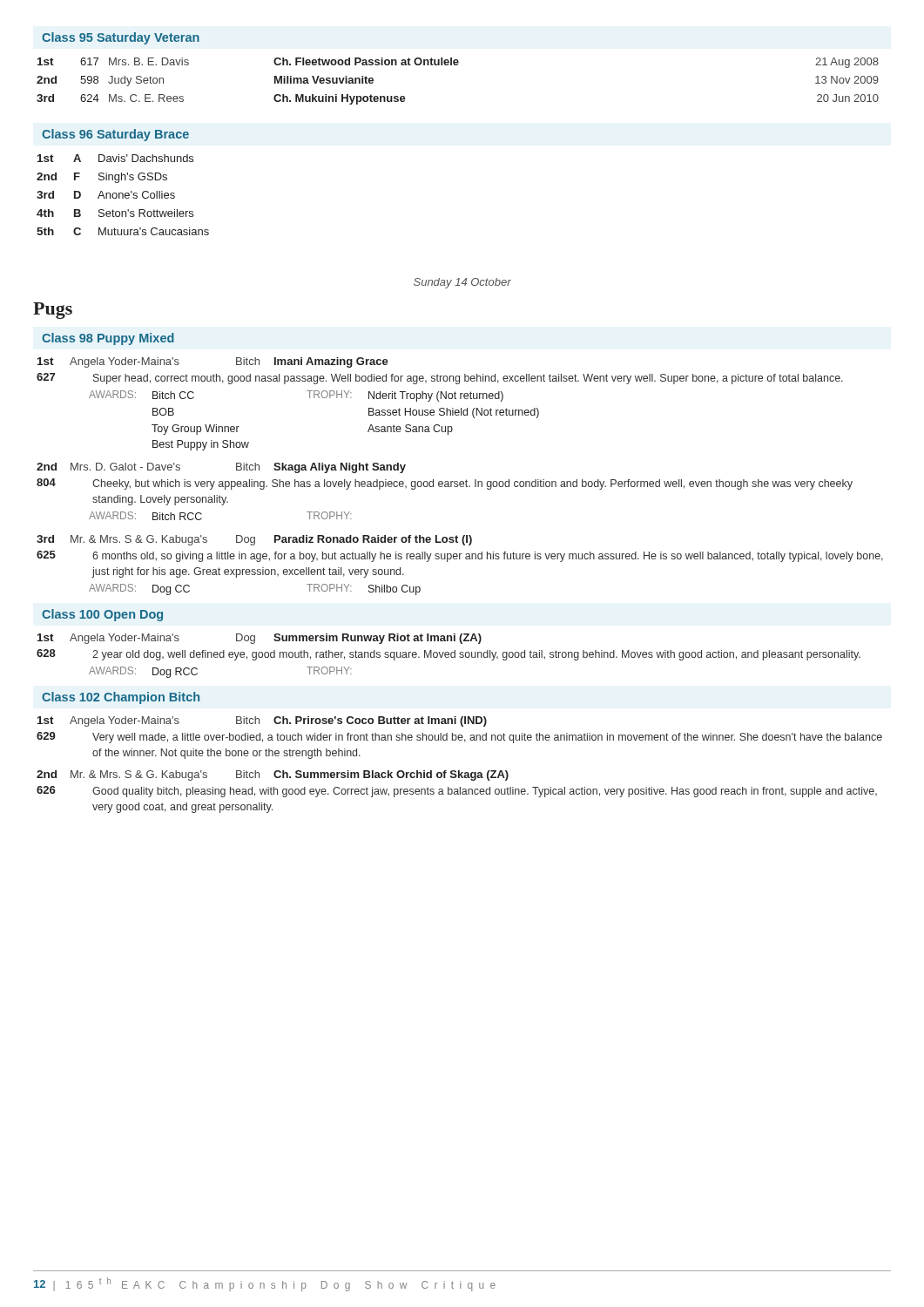Point to "2nd F Singh's GSDs"
924x1307 pixels.
point(102,178)
